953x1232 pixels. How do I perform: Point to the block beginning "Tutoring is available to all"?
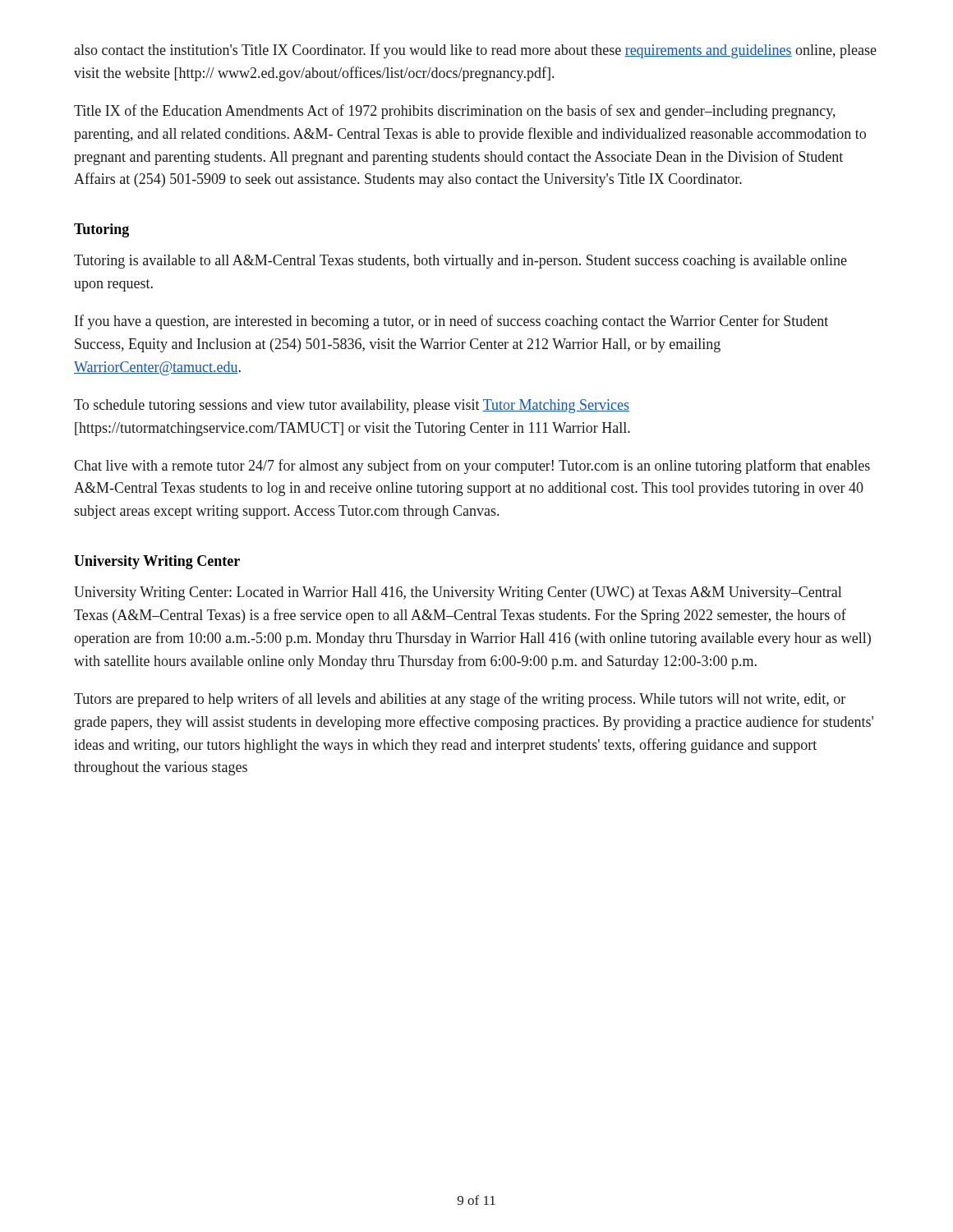tap(461, 272)
